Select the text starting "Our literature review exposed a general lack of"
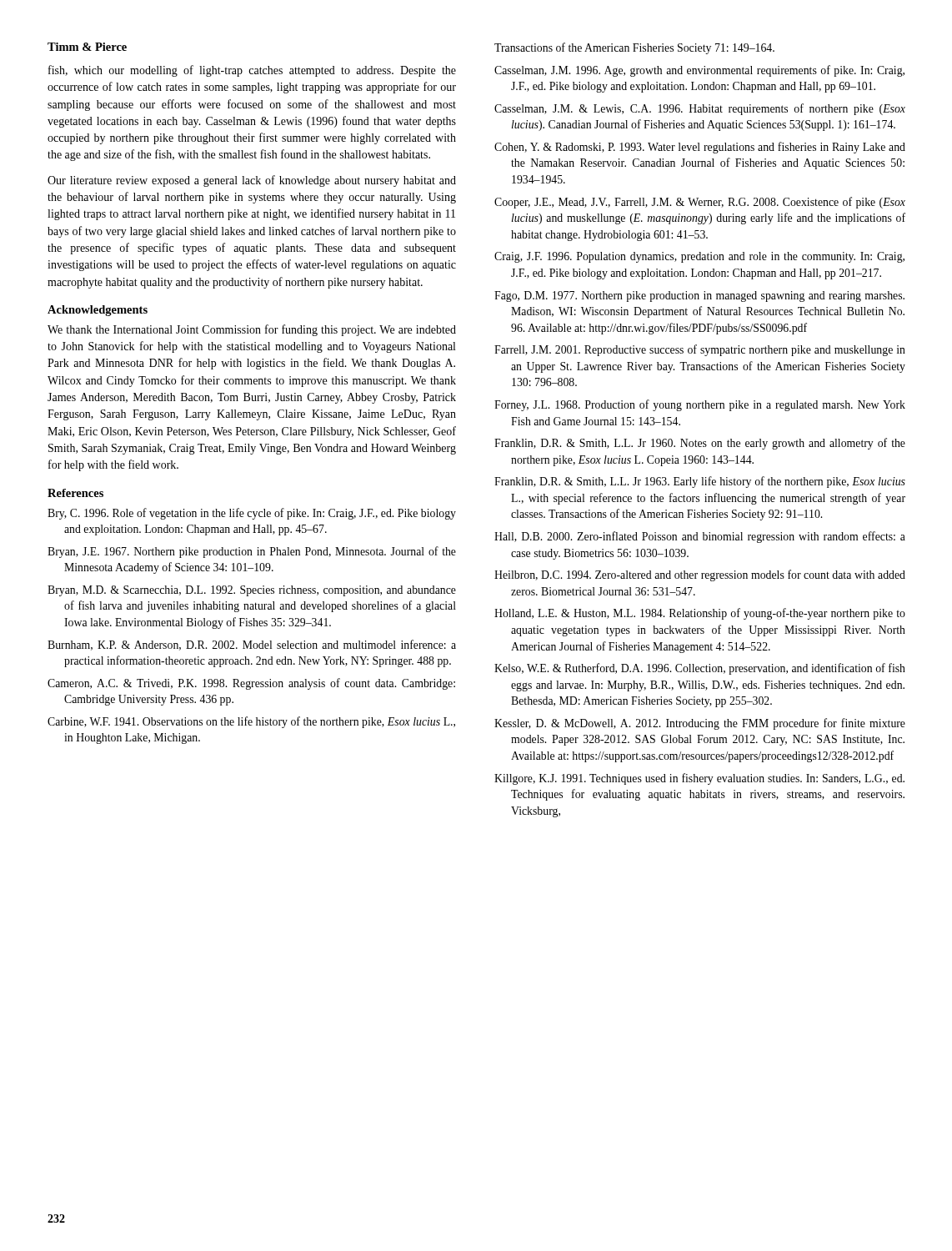 click(x=252, y=231)
